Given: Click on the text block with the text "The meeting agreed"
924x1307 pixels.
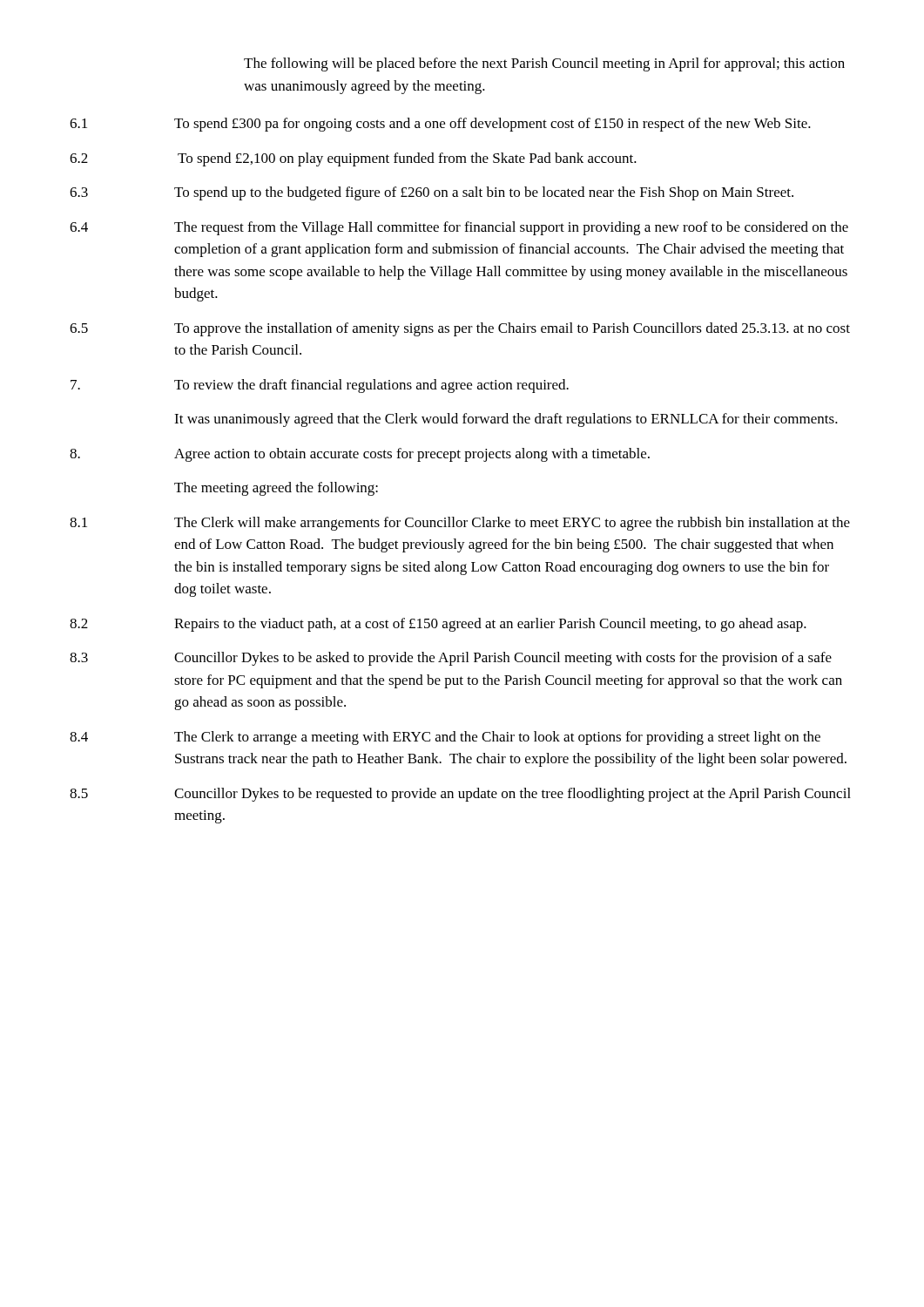Looking at the screenshot, I should tap(277, 488).
